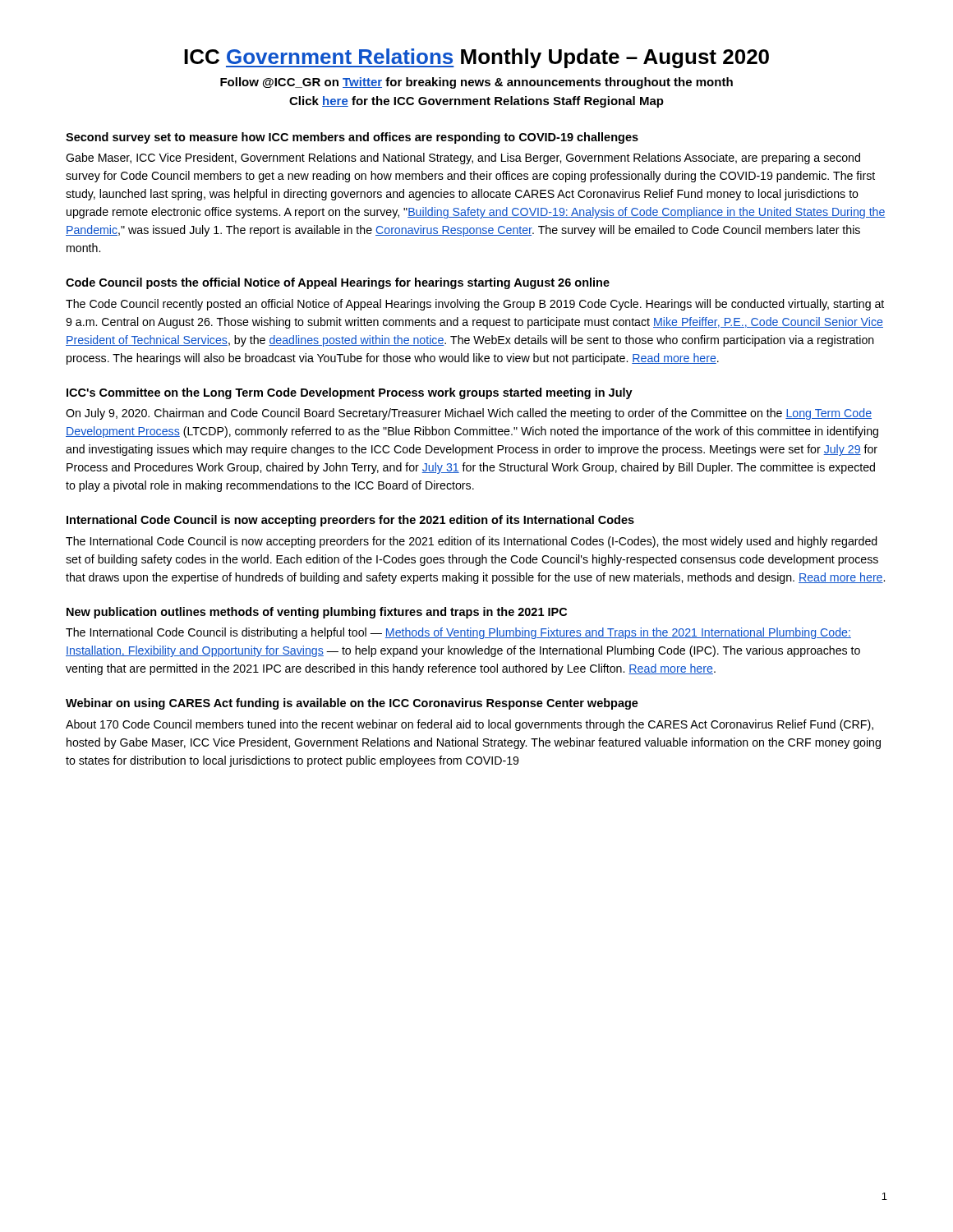Image resolution: width=953 pixels, height=1232 pixels.
Task: Find the section header on this page that starts "Code Council posts the official"
Action: click(476, 321)
